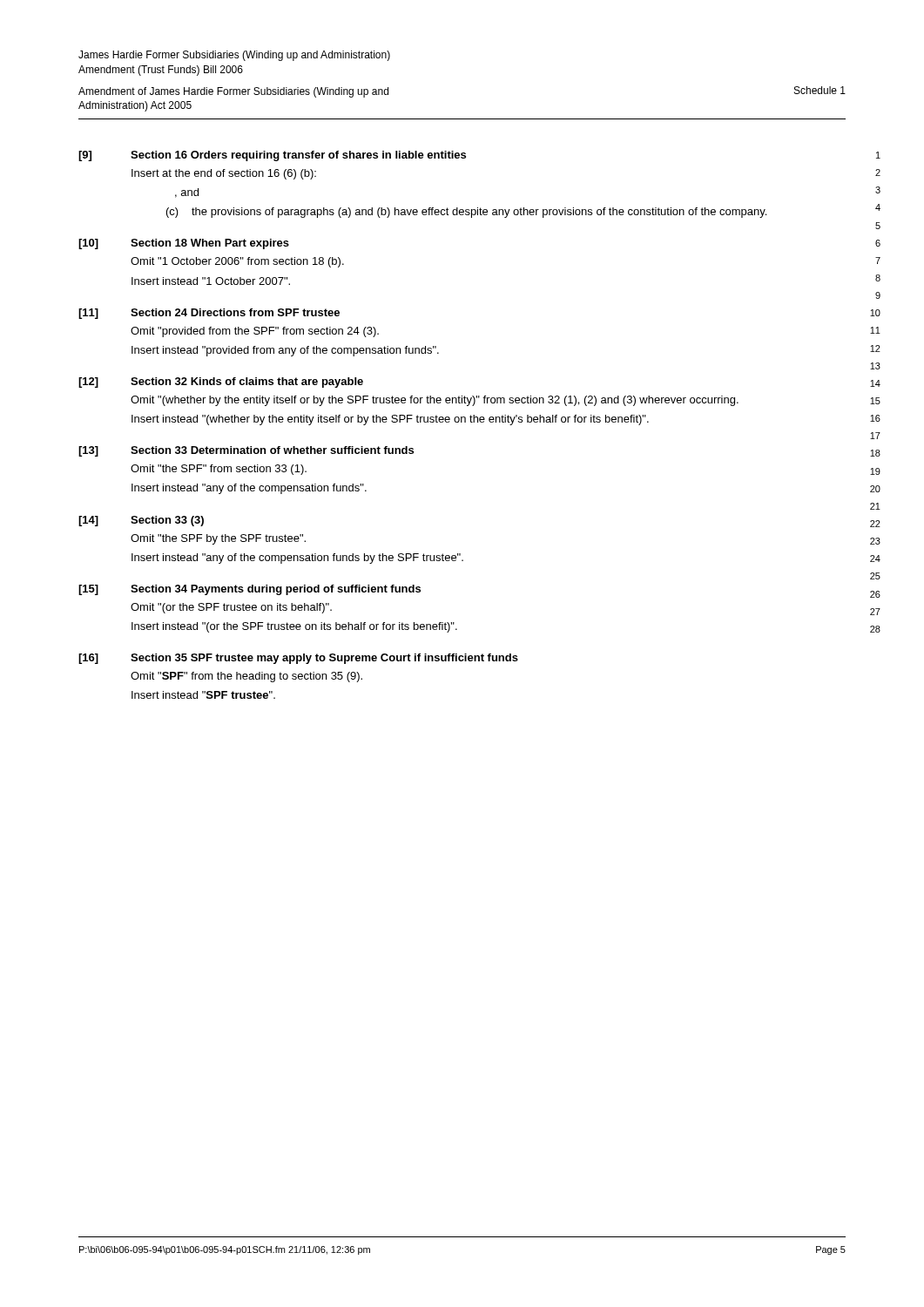Locate the section header with the text "Section 35 SPF trustee"
The height and width of the screenshot is (1307, 924).
tap(324, 658)
